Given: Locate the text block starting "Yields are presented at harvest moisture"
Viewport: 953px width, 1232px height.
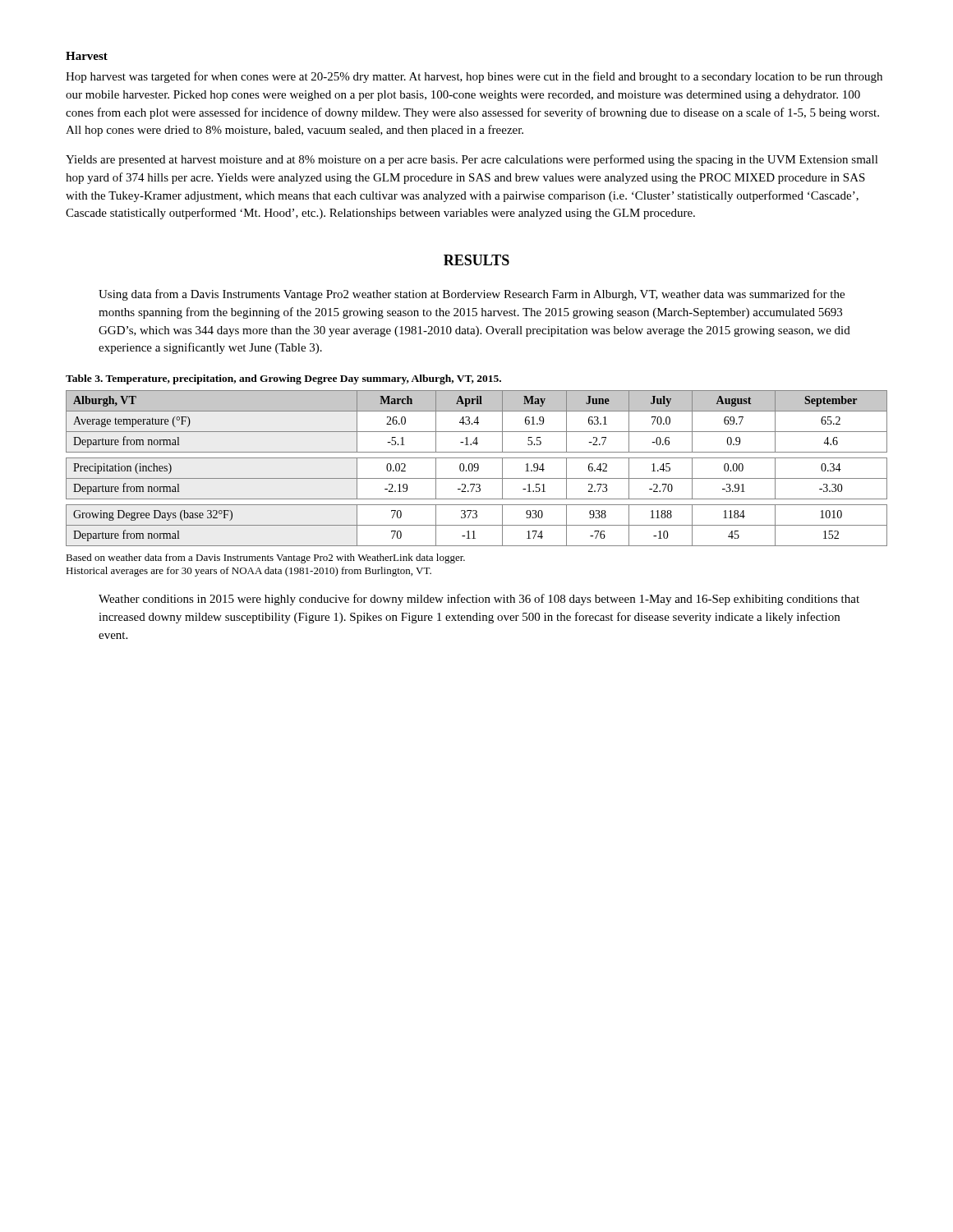Looking at the screenshot, I should (472, 186).
